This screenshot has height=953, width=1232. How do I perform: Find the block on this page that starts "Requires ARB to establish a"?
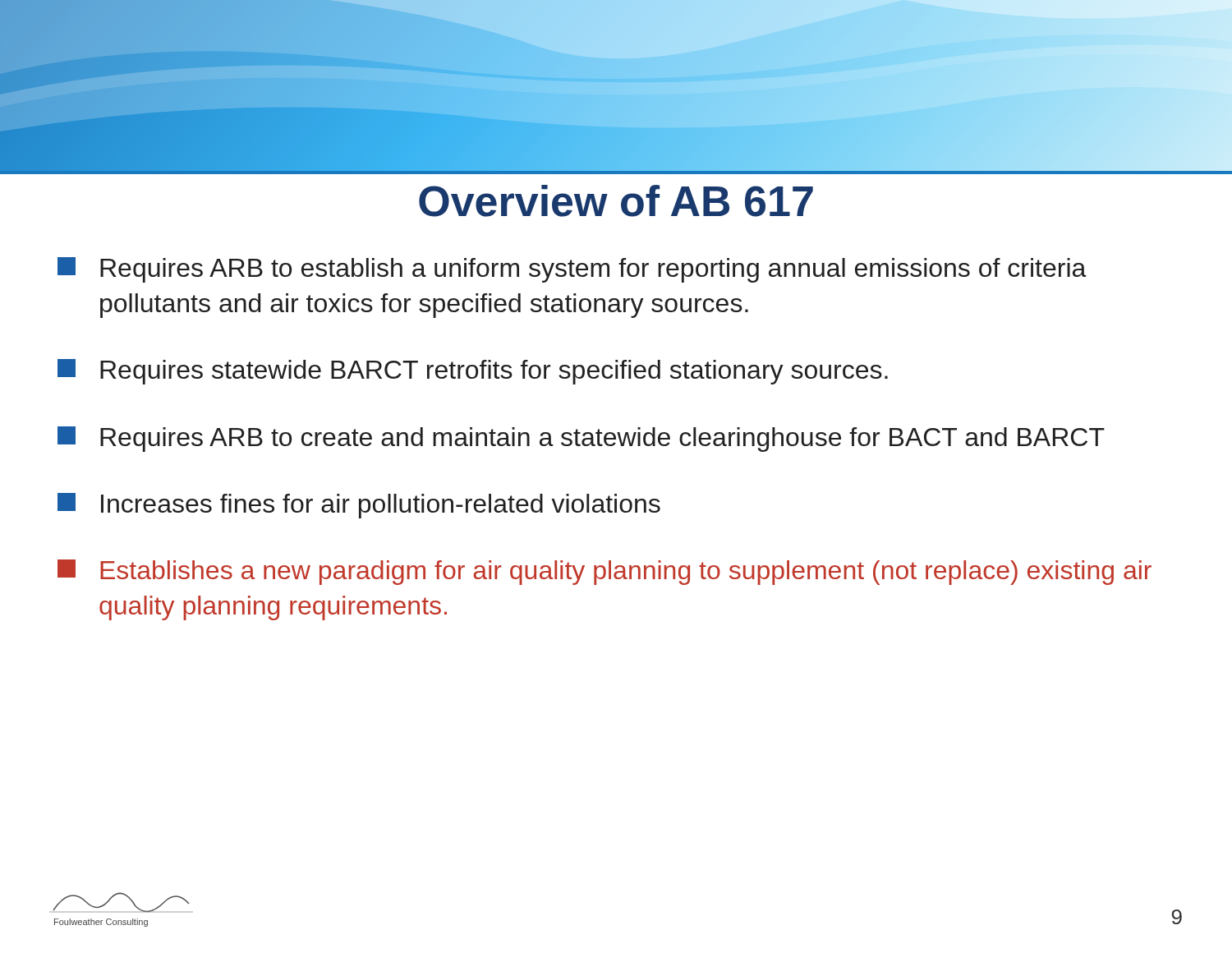[x=616, y=286]
